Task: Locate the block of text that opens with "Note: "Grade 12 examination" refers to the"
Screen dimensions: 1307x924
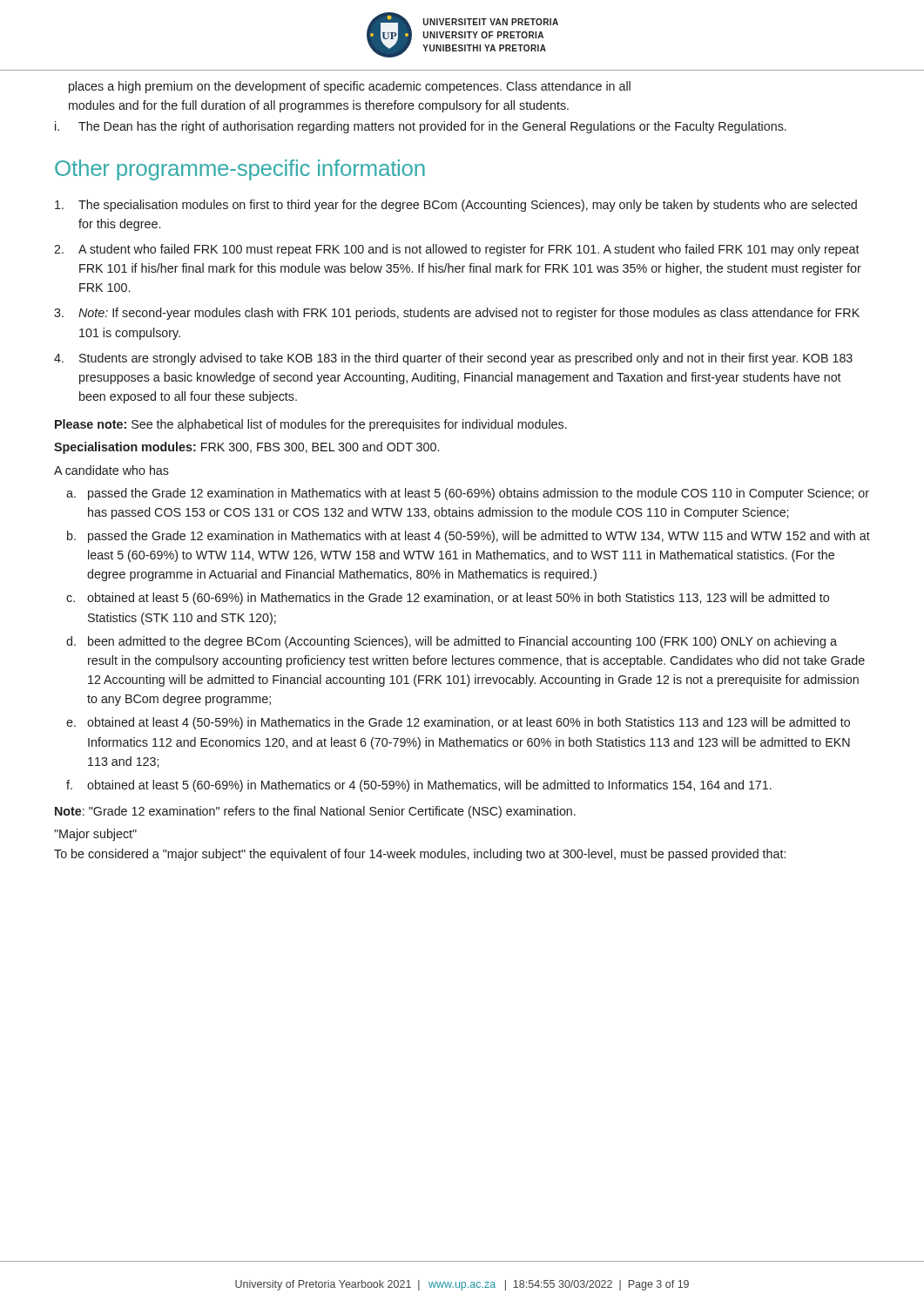Action: (315, 811)
